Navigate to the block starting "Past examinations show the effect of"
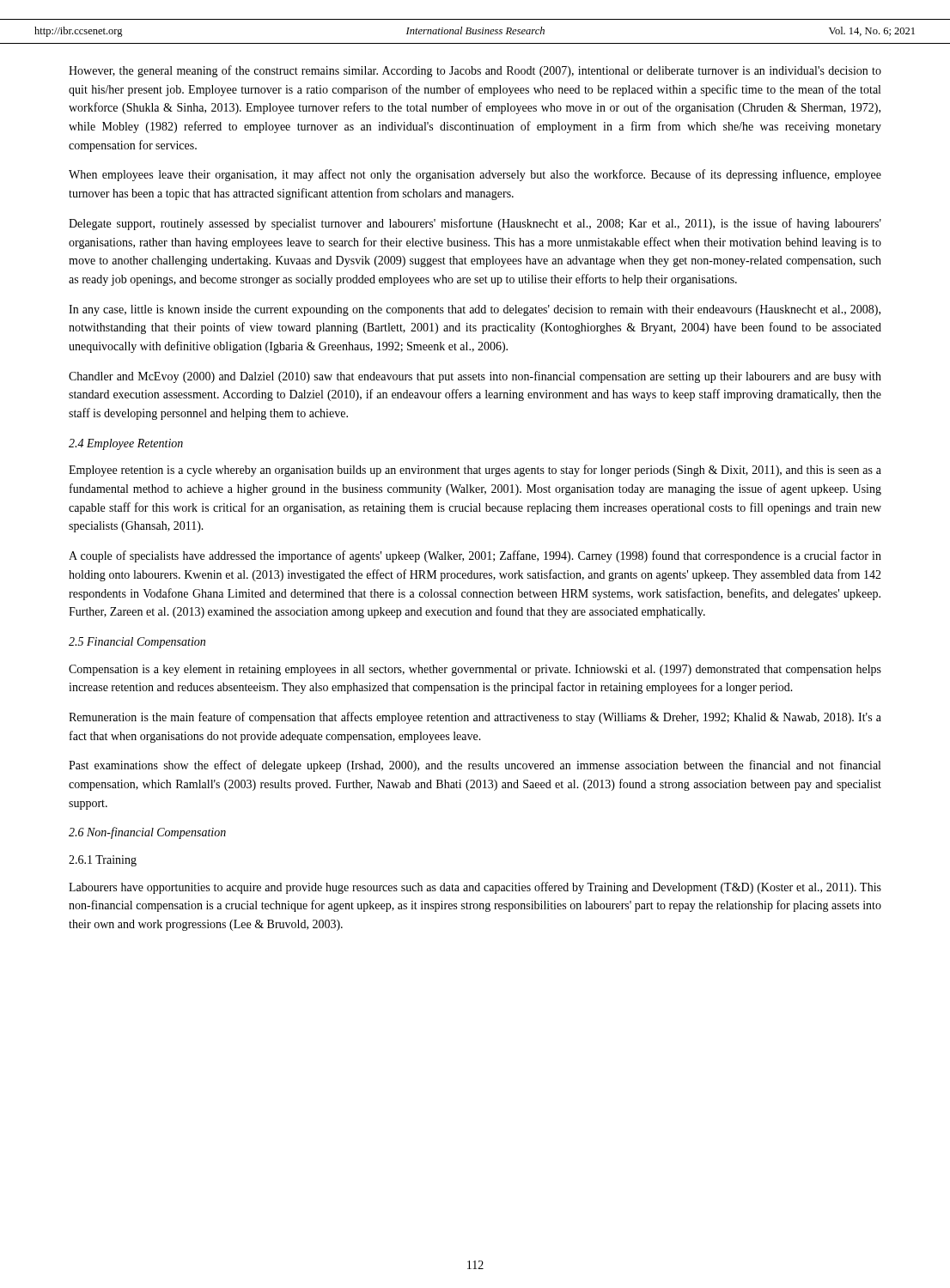 click(475, 784)
